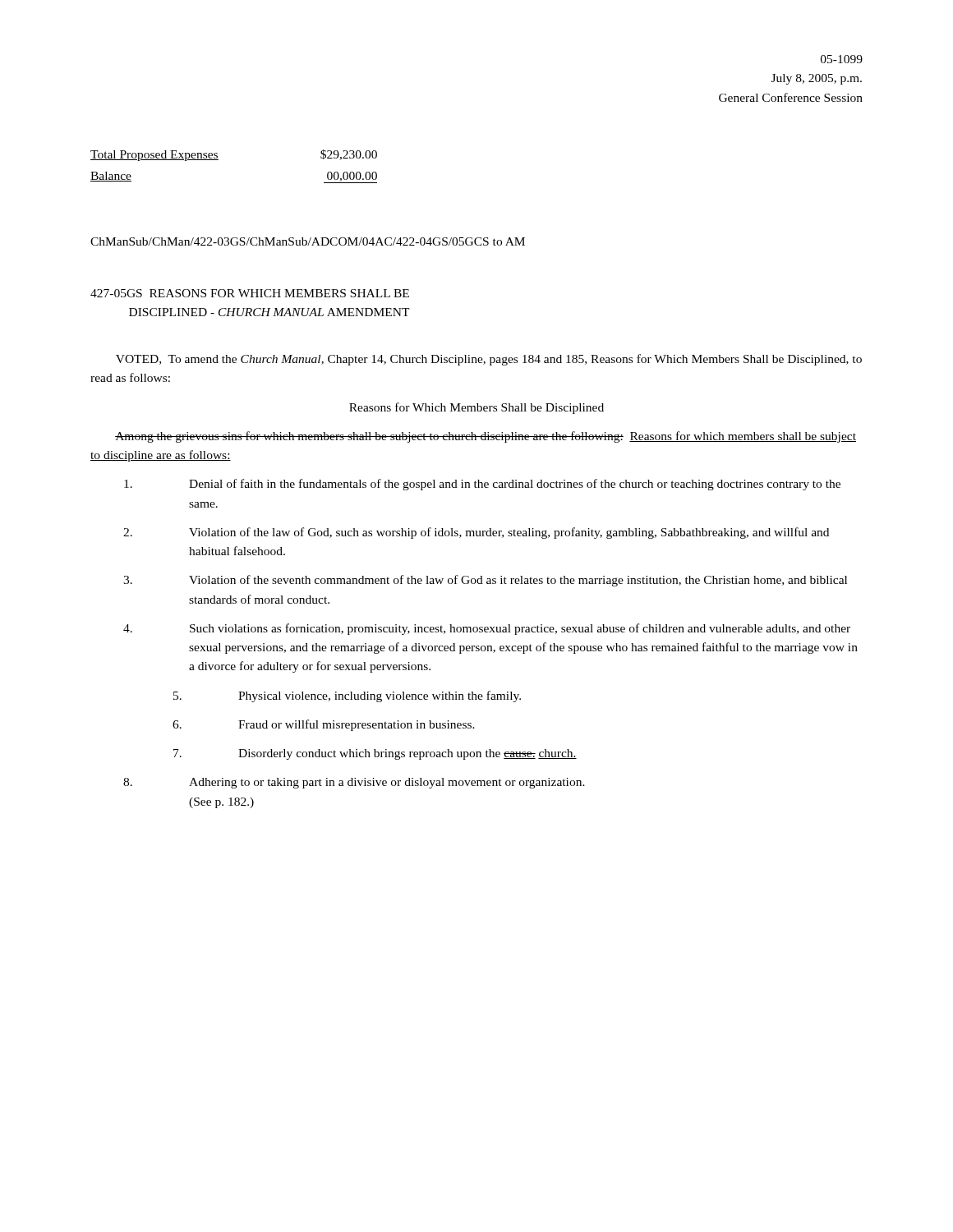
Task: Locate the text block that reads "VOTED, To amend the Church Manual,"
Action: coord(476,368)
